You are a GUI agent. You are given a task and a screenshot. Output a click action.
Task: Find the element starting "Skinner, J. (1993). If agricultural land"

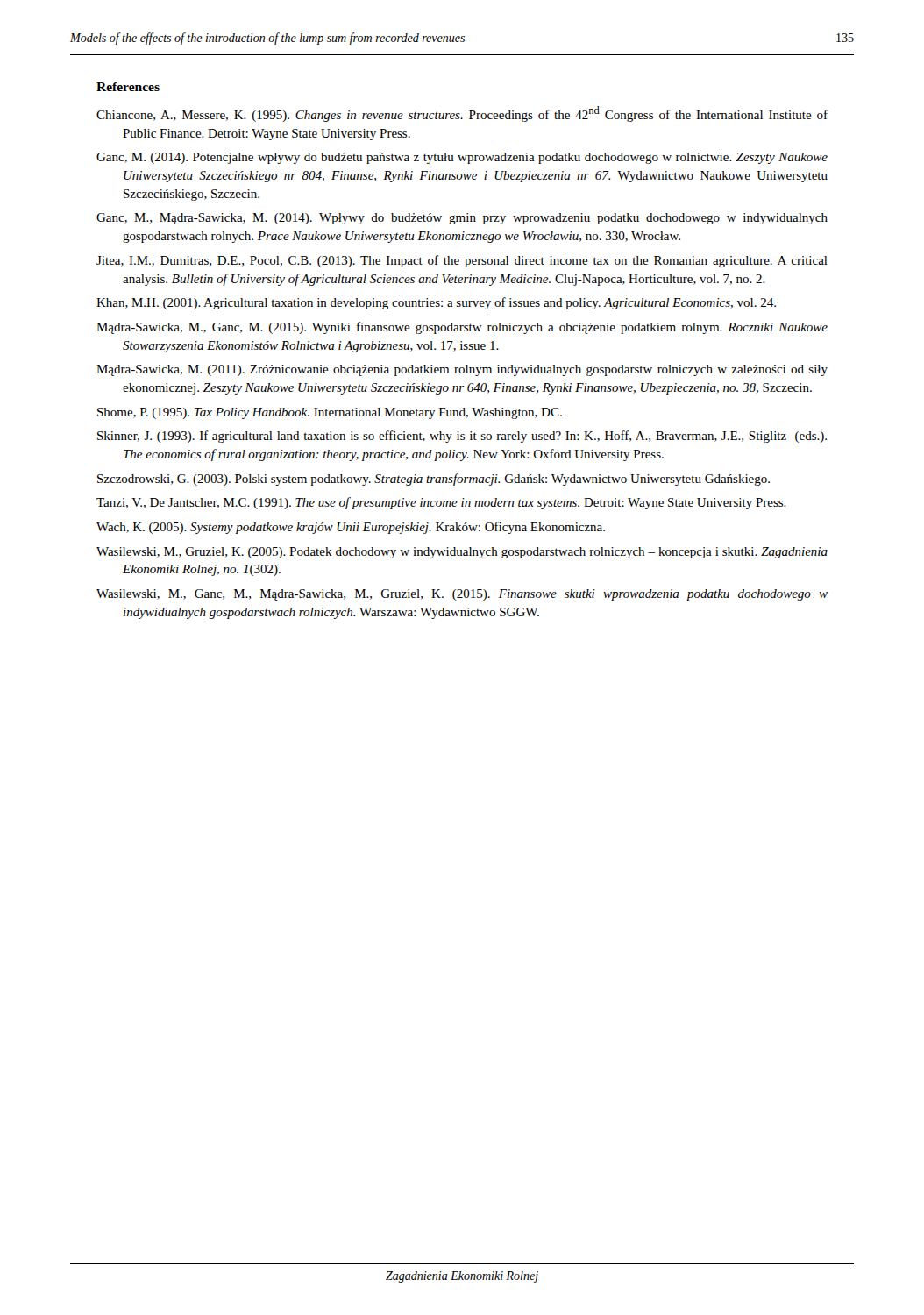click(462, 445)
